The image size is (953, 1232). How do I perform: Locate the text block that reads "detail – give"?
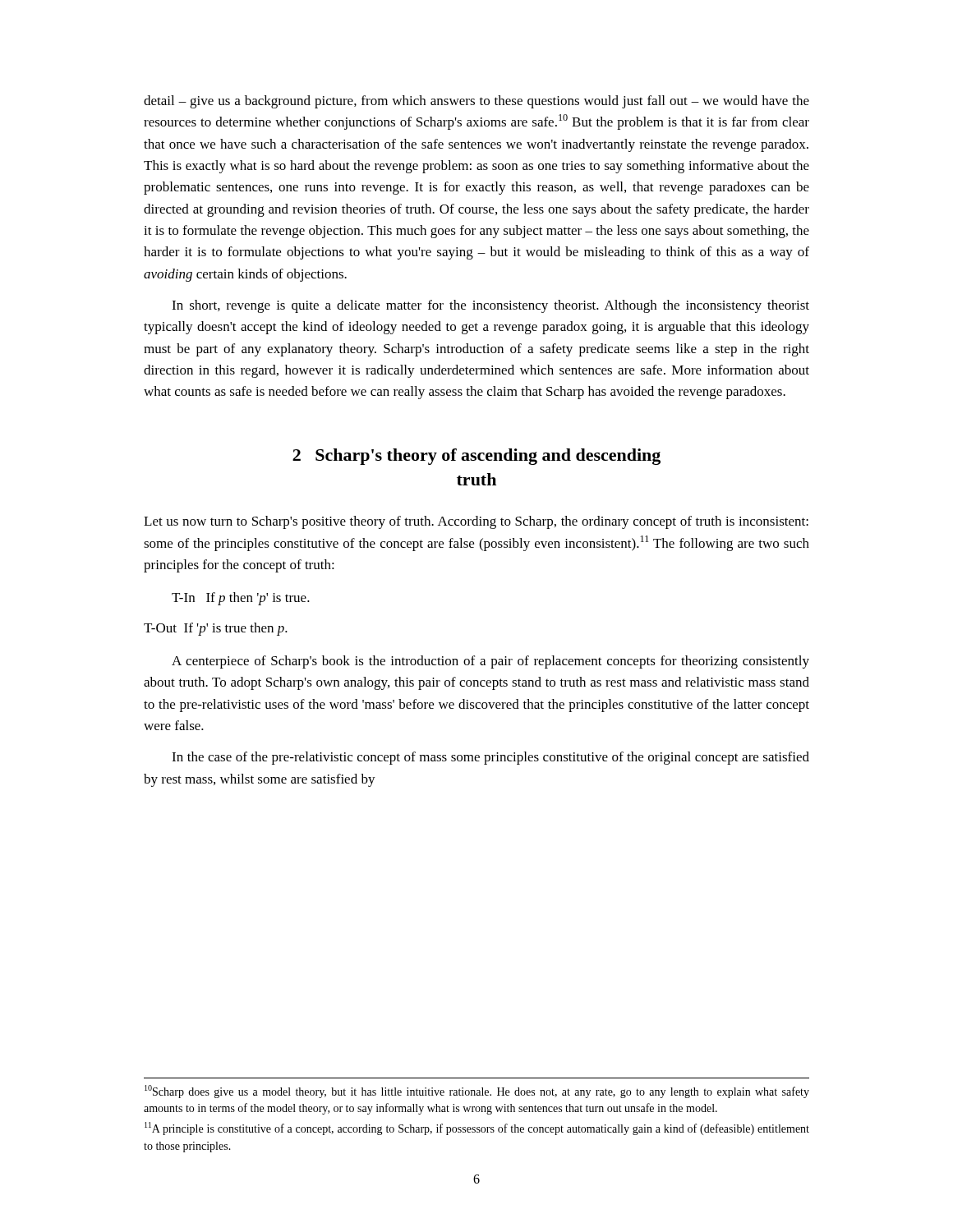476,187
